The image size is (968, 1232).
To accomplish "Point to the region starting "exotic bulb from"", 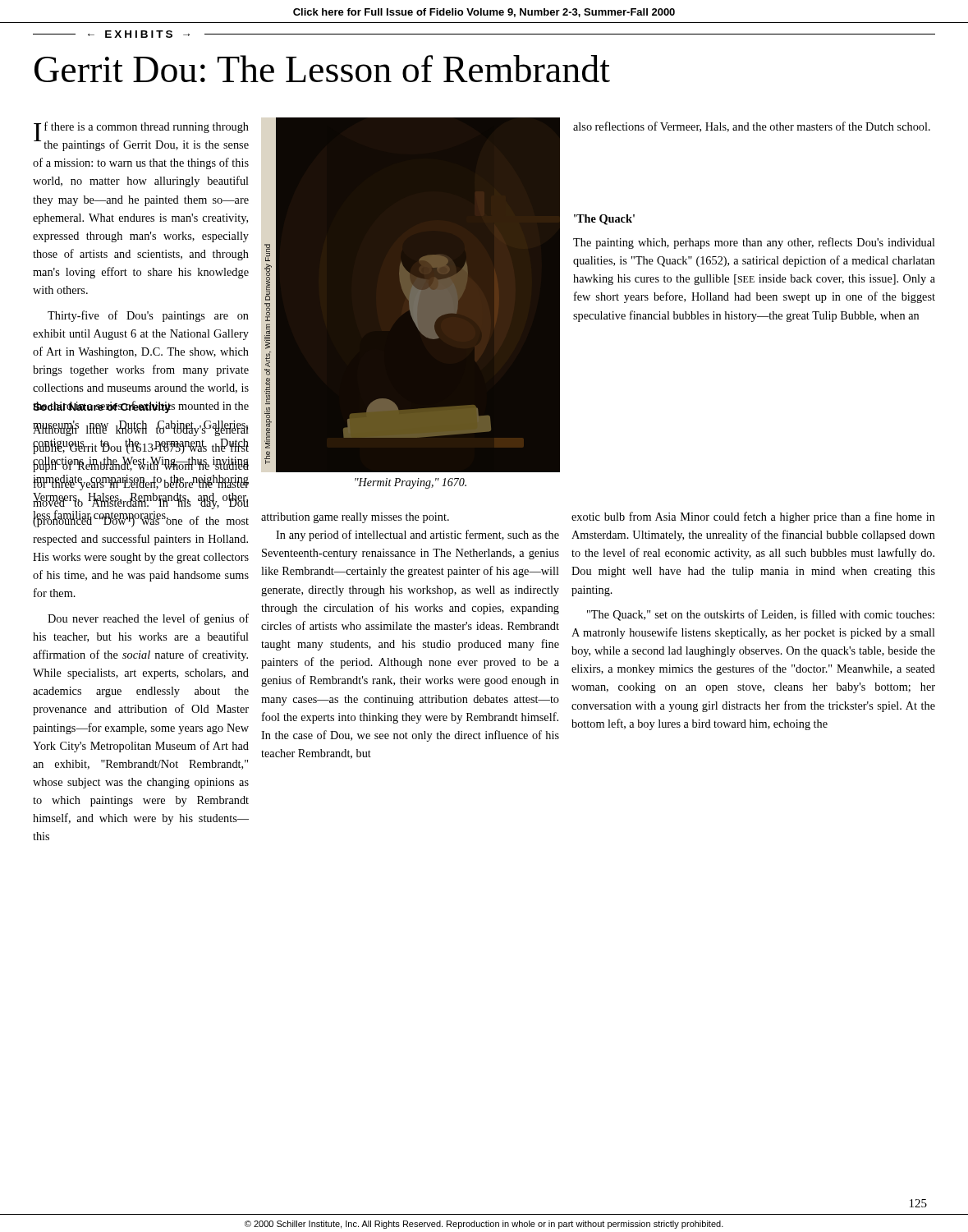I will (753, 620).
